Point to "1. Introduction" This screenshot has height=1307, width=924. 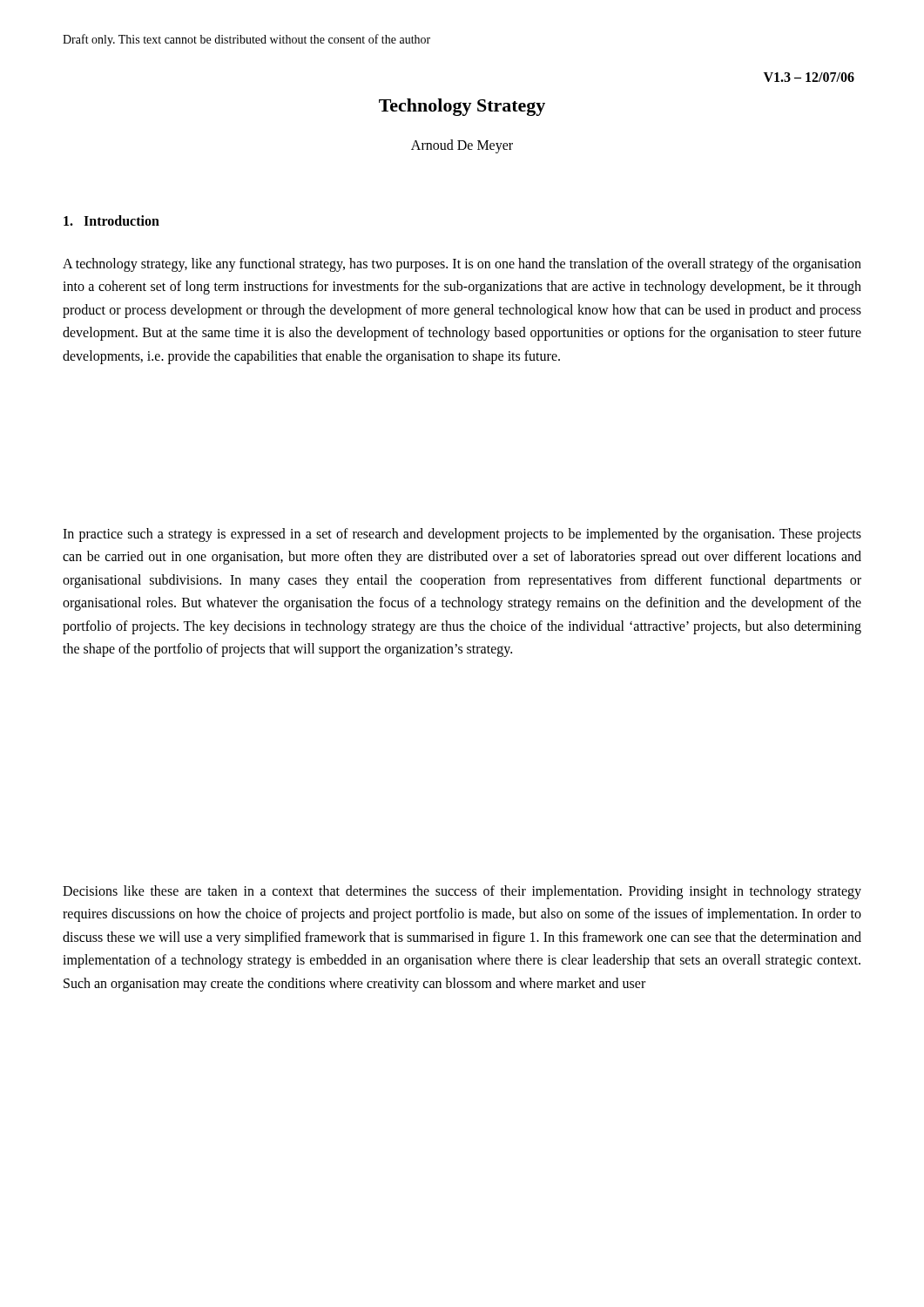click(x=111, y=221)
